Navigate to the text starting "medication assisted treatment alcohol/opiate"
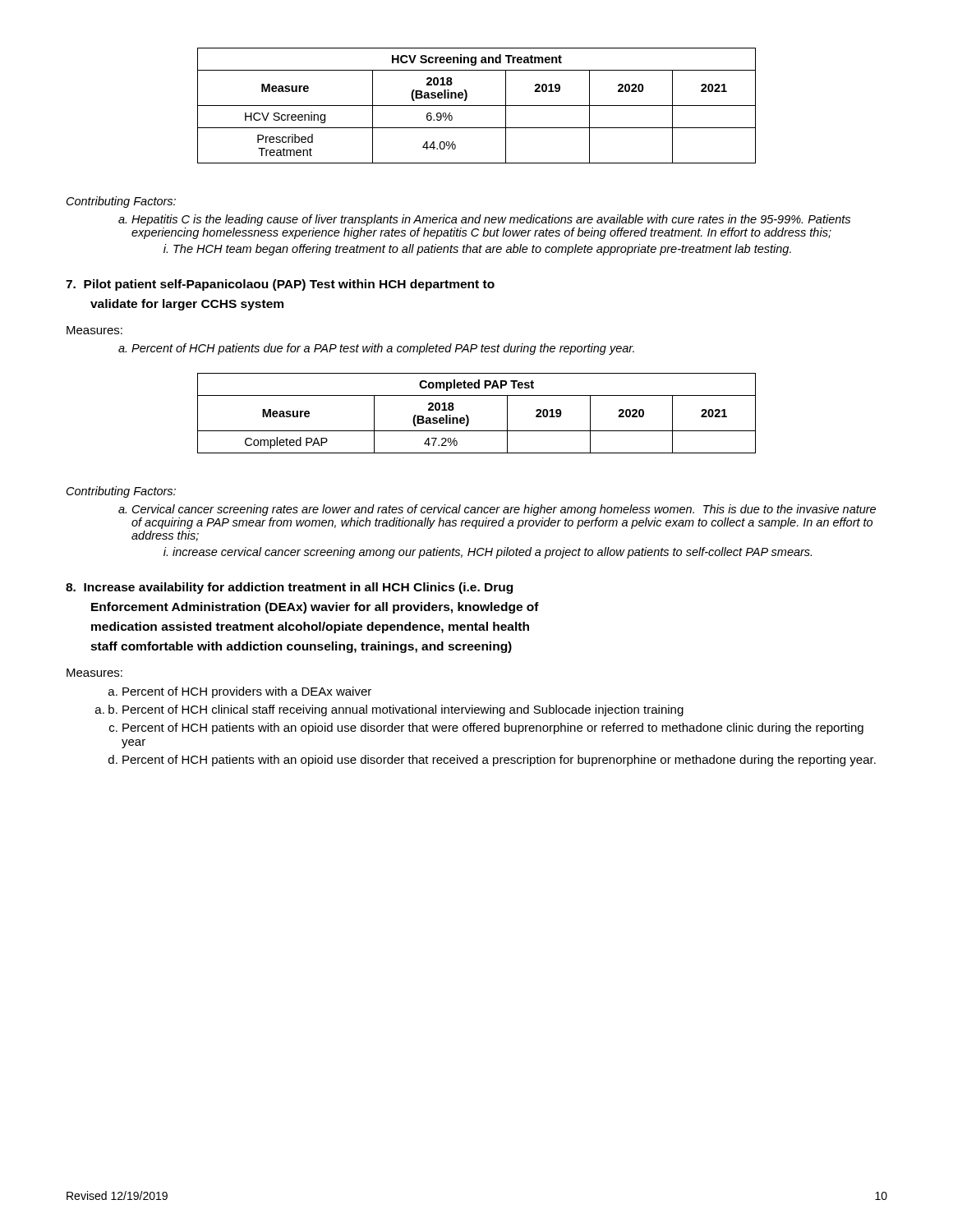The width and height of the screenshot is (953, 1232). coord(310,626)
